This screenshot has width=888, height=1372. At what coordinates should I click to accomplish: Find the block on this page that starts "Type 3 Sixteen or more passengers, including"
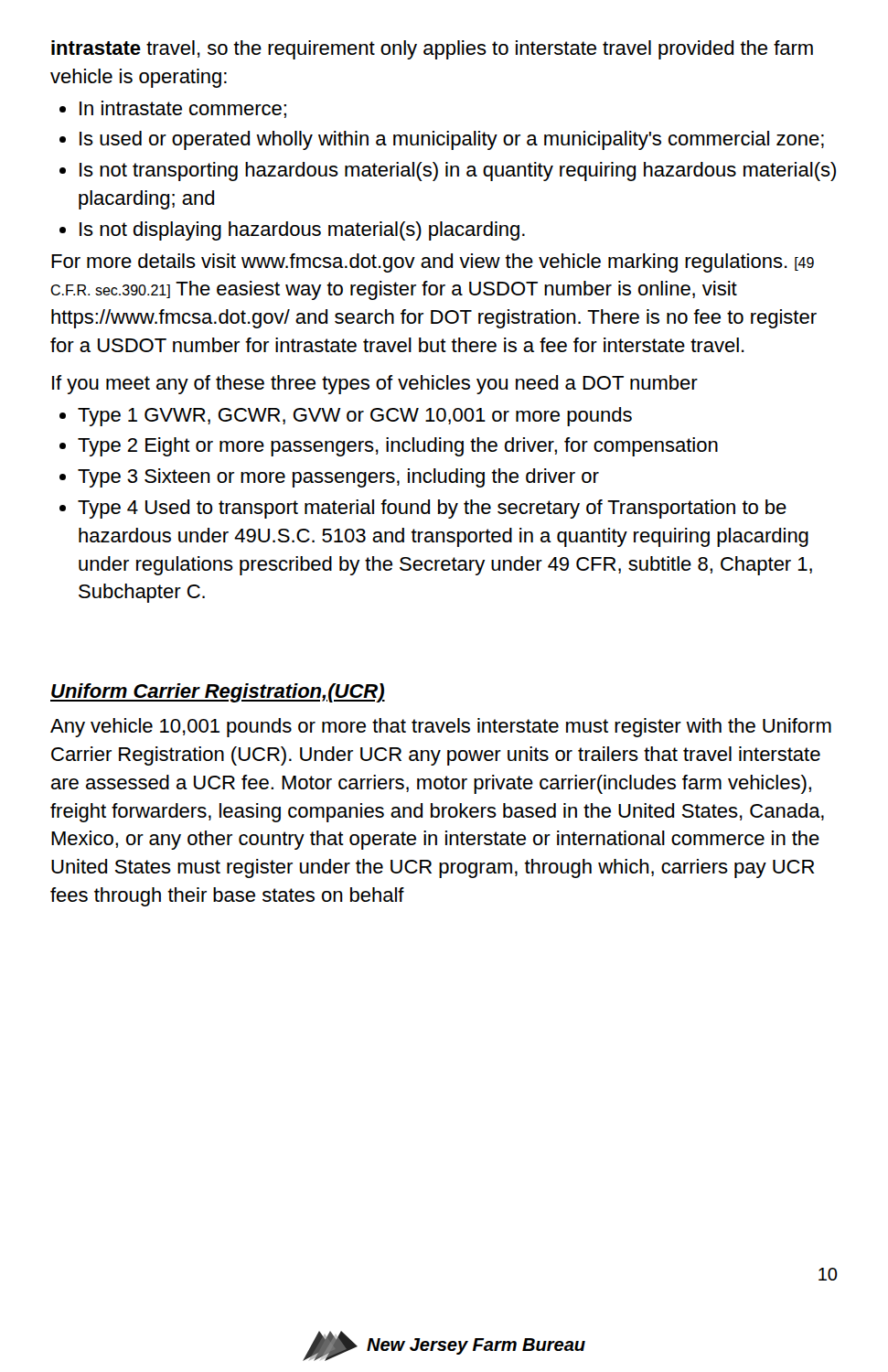click(458, 477)
